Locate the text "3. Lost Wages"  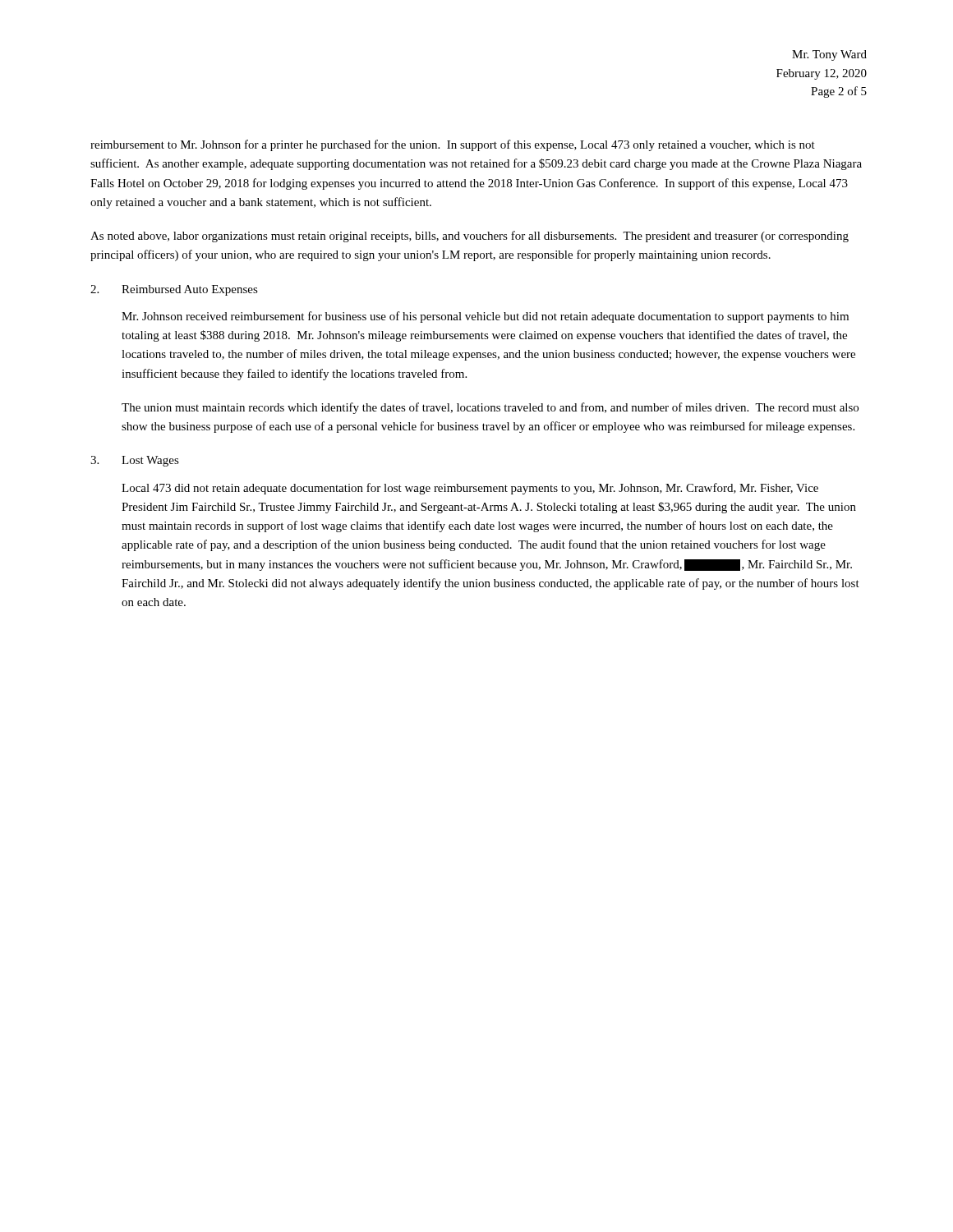[x=135, y=461]
